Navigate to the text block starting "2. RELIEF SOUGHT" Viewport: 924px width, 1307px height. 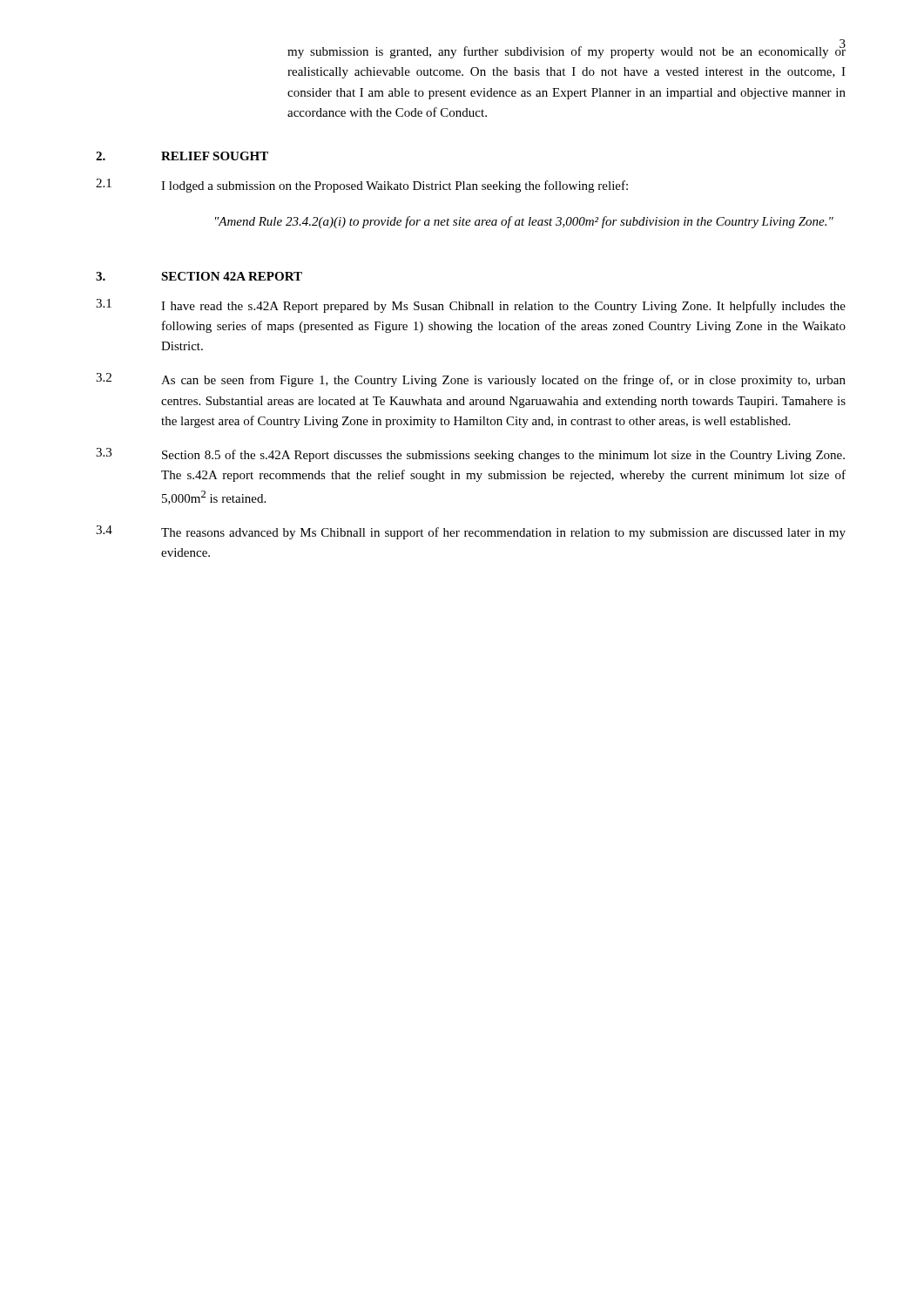(182, 156)
